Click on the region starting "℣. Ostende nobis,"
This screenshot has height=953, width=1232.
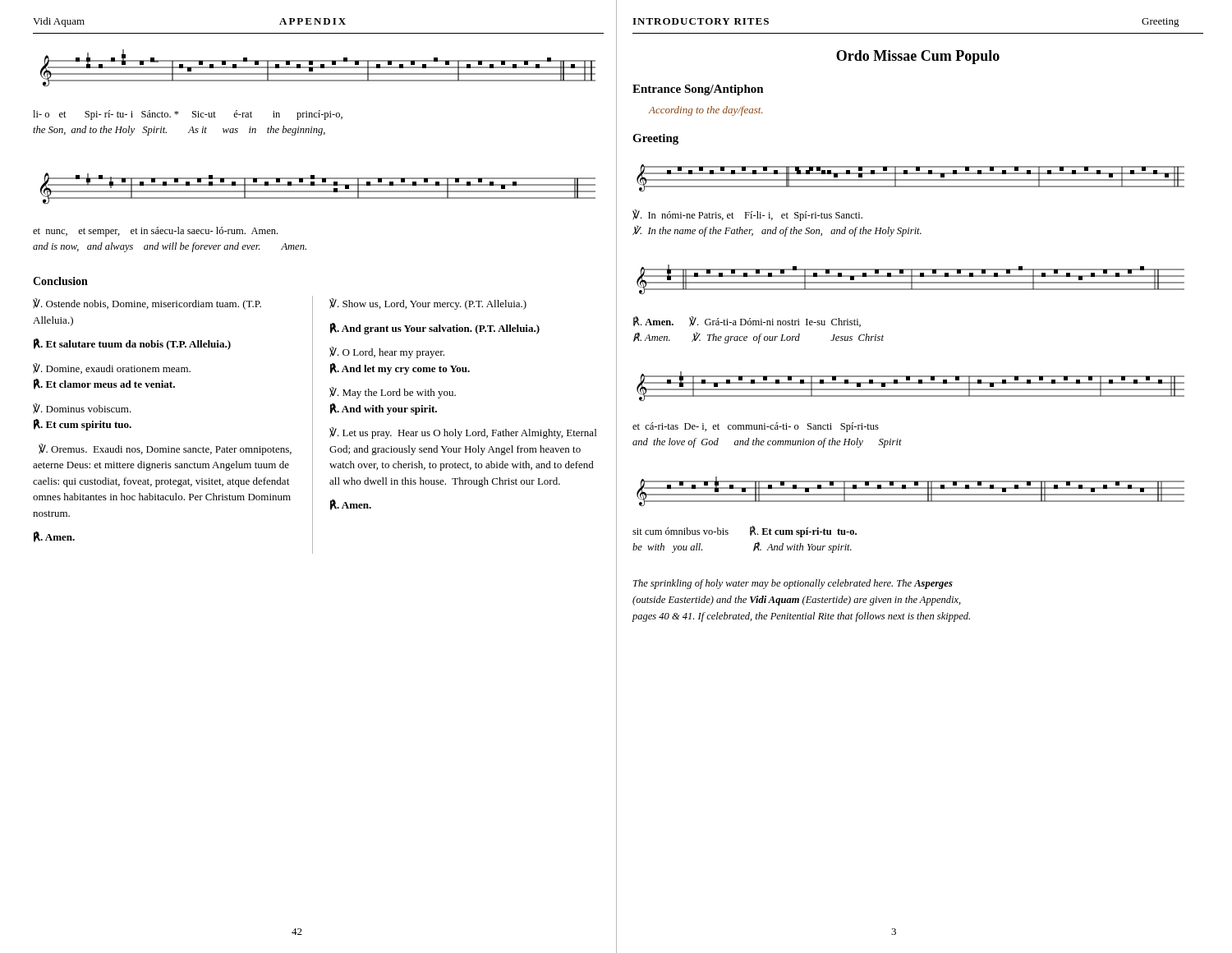tap(147, 312)
